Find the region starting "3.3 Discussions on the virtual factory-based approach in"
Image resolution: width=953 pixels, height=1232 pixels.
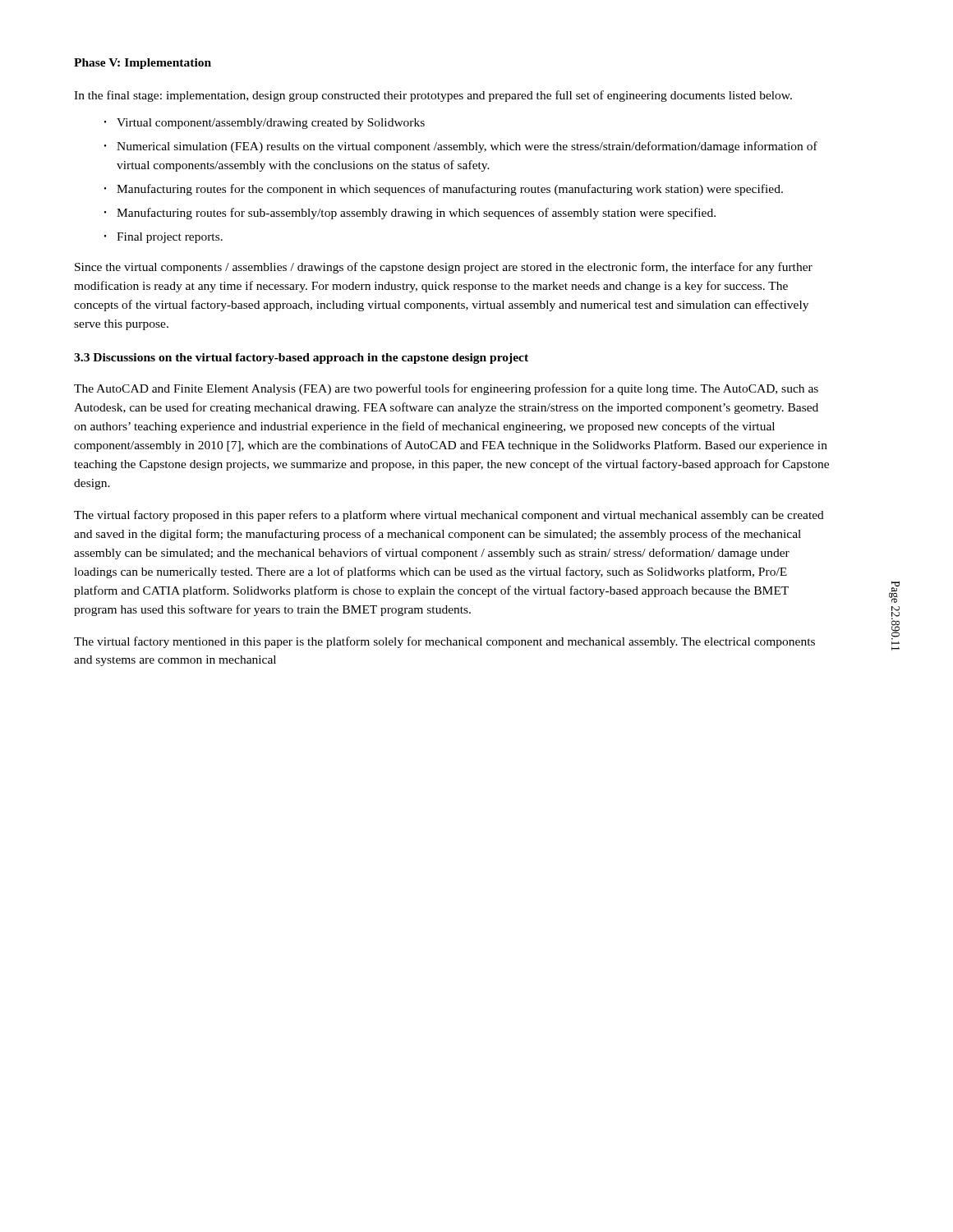point(301,357)
